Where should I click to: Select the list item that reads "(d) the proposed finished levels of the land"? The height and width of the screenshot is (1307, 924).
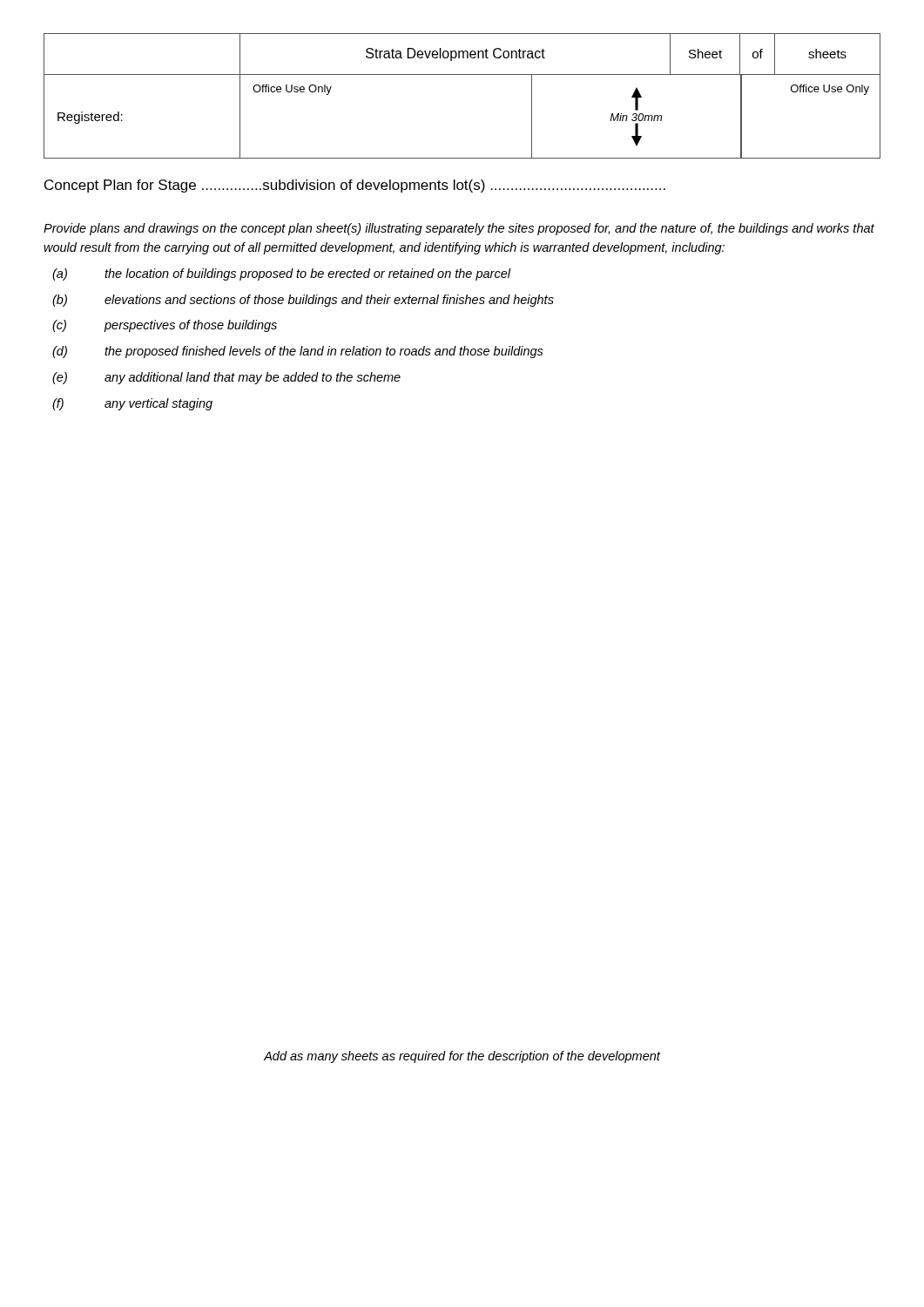[x=462, y=352]
